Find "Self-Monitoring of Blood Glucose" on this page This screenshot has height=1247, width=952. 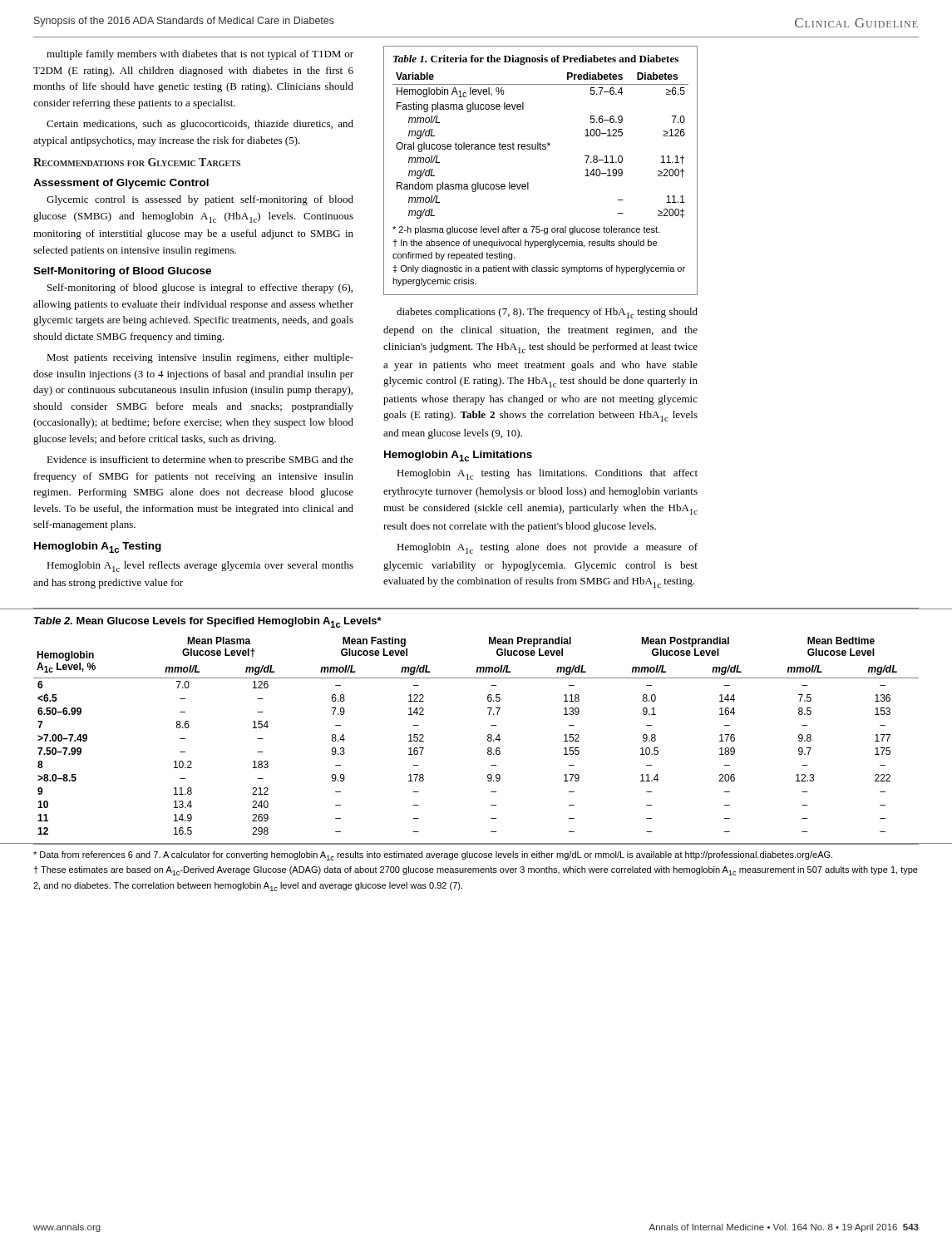(122, 271)
